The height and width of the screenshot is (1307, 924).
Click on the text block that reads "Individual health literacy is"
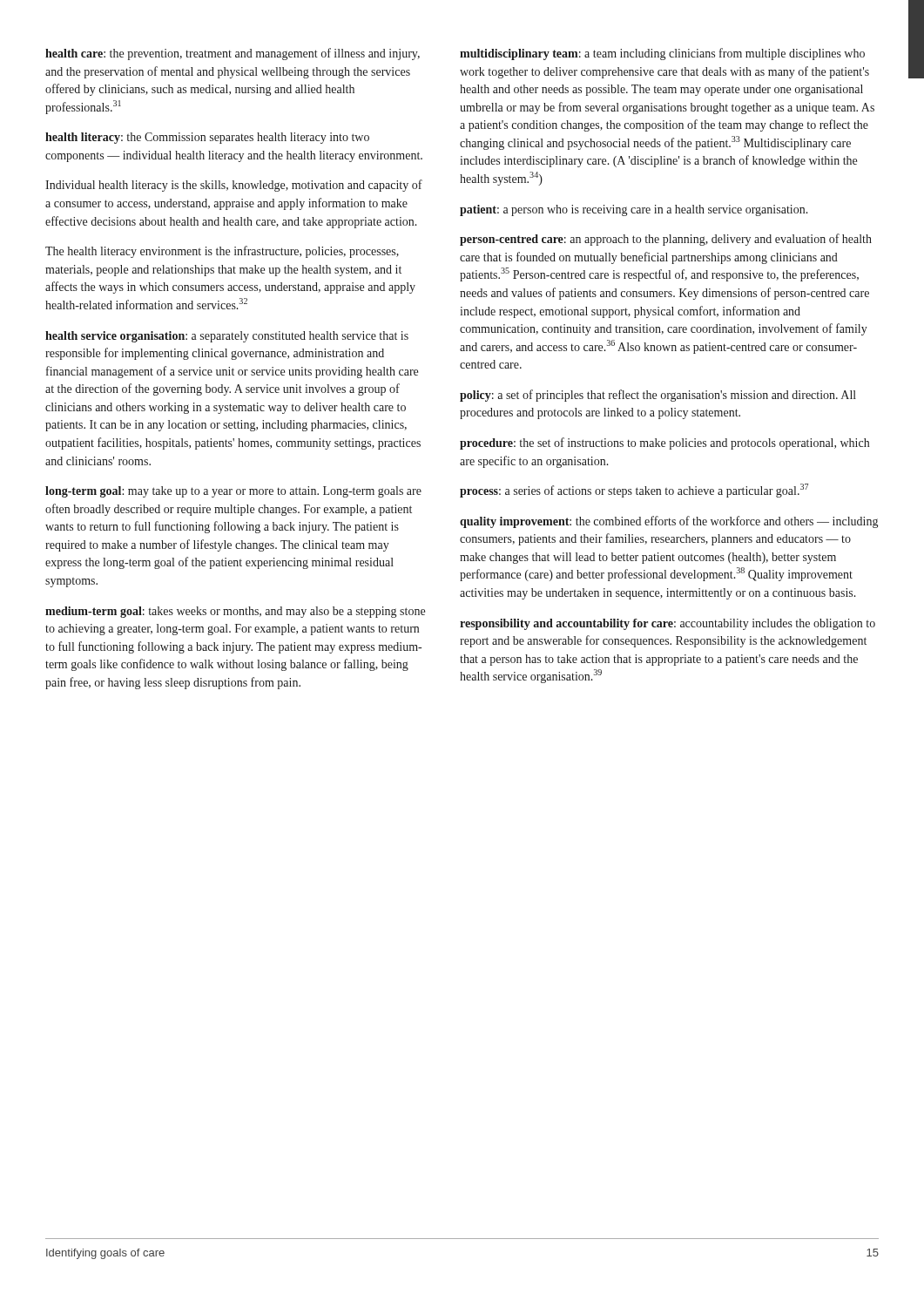[x=234, y=203]
